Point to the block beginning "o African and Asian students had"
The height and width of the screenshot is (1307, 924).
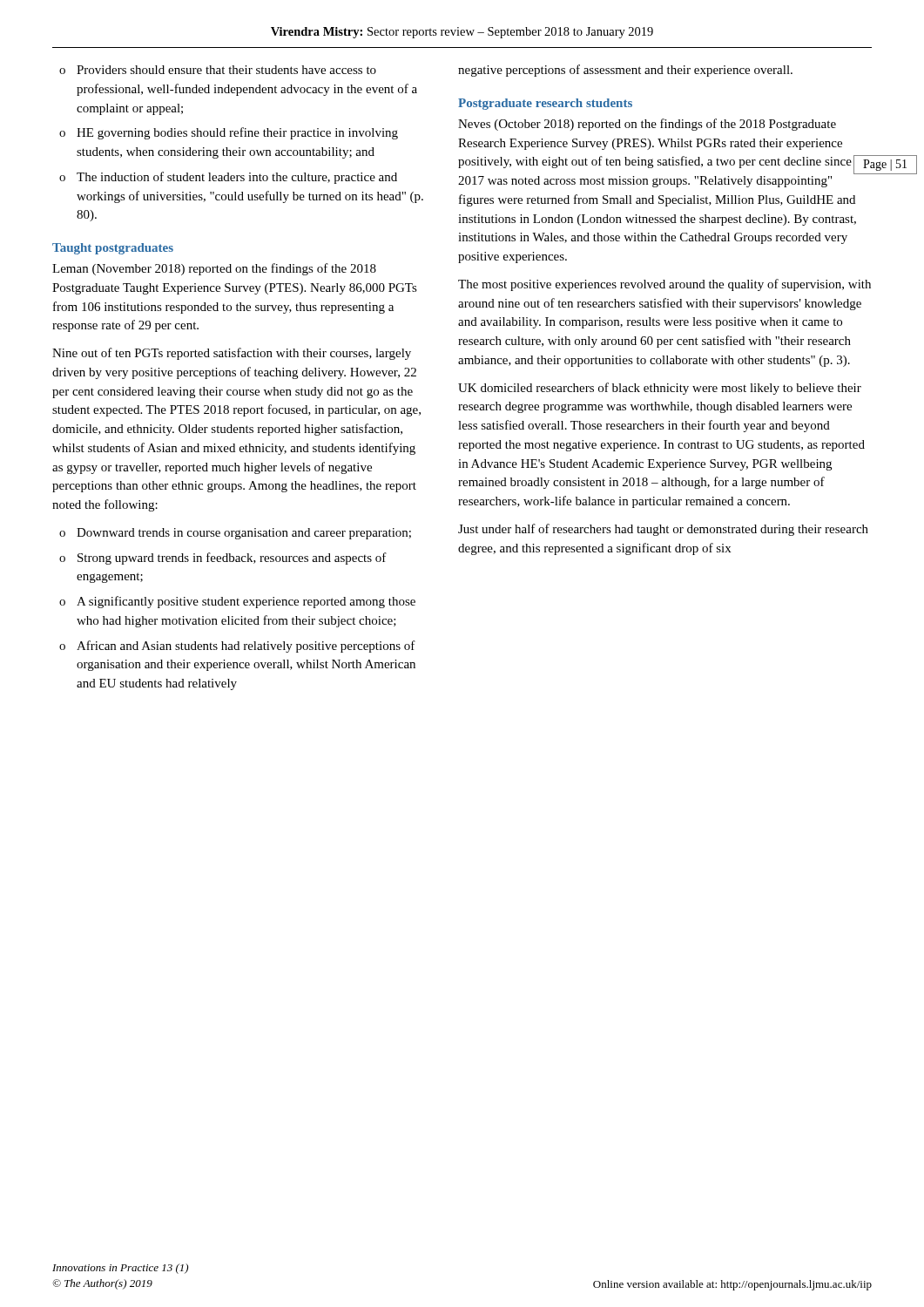(238, 663)
